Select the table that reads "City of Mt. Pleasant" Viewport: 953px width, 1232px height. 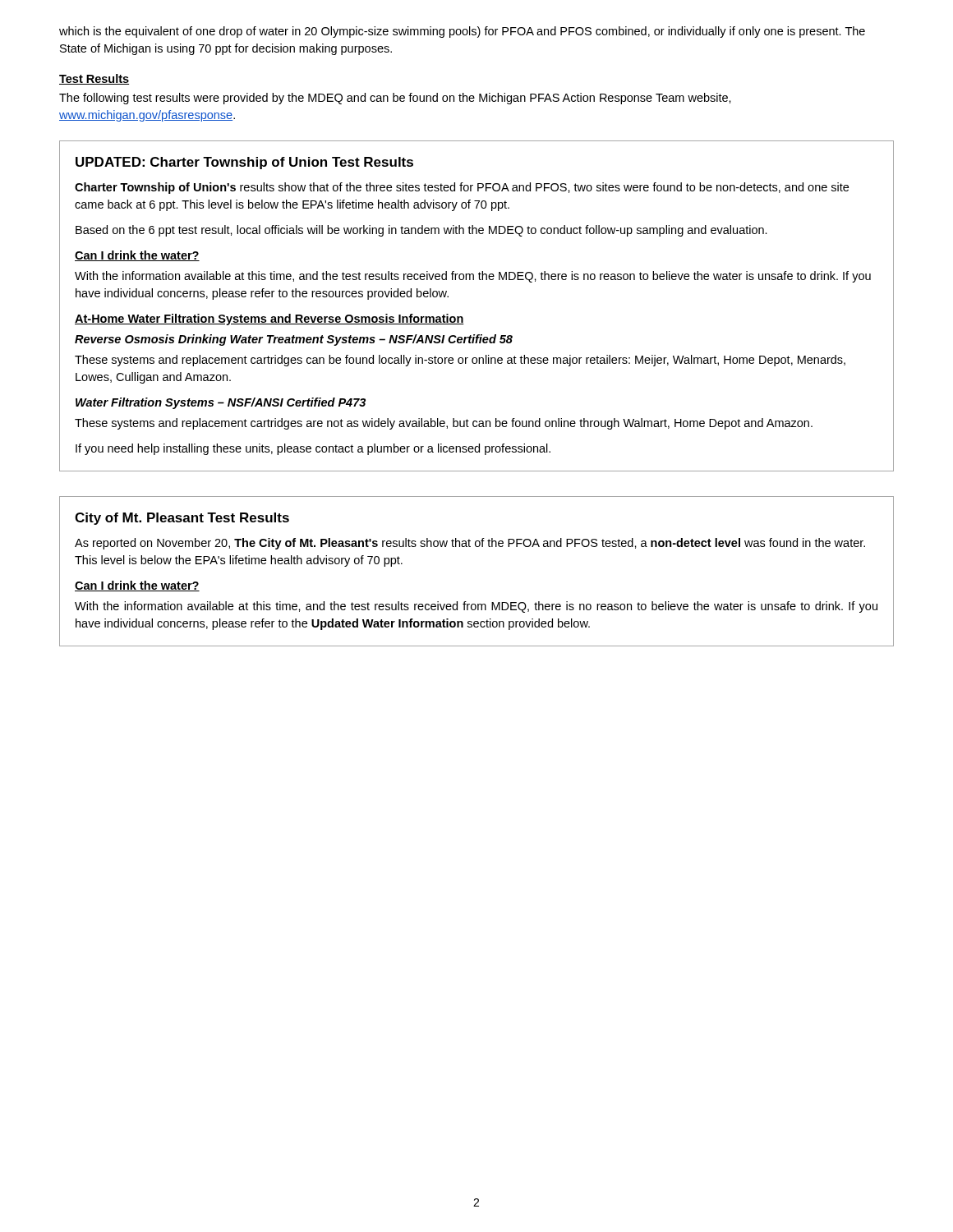pos(476,571)
